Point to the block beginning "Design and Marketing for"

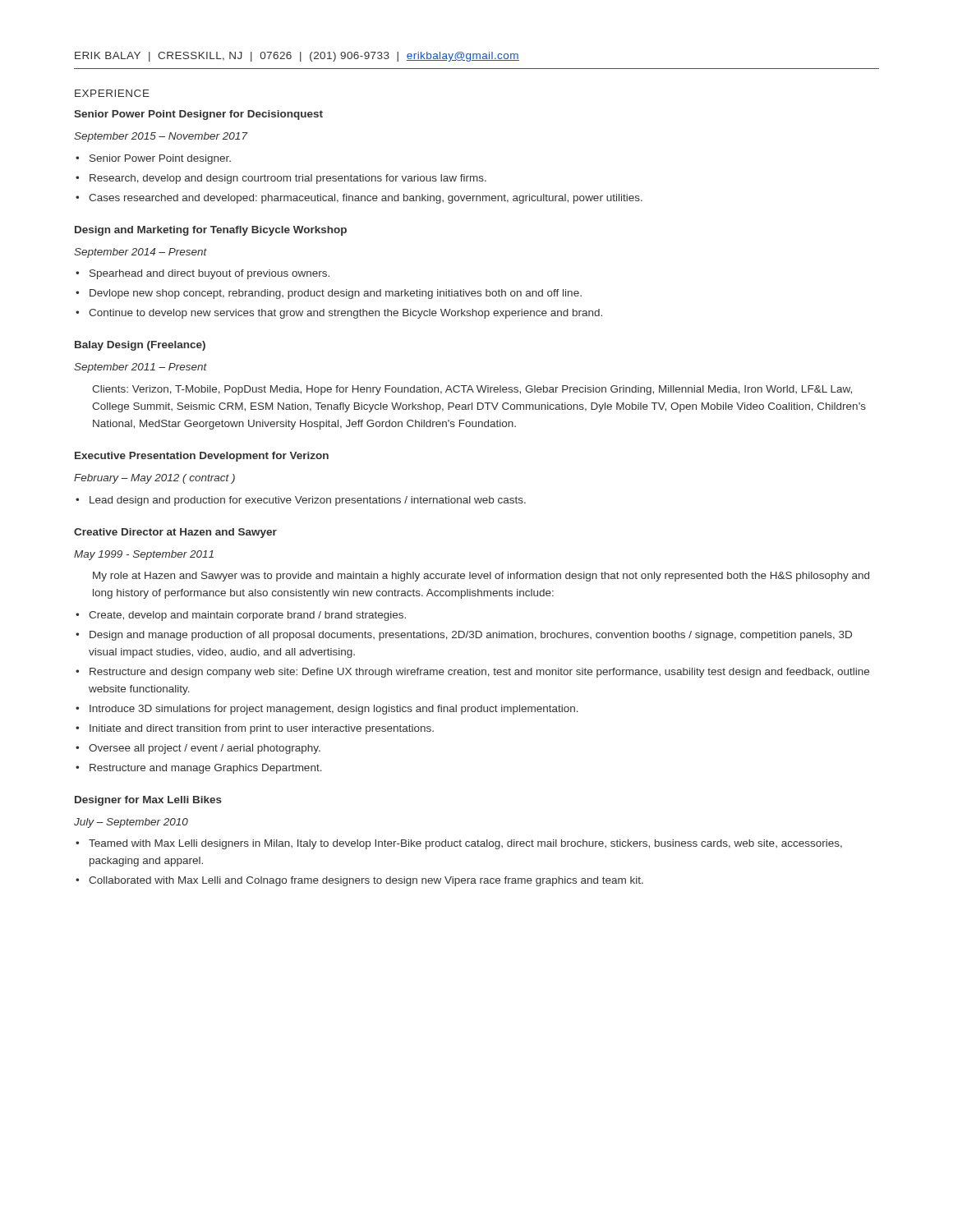211,229
